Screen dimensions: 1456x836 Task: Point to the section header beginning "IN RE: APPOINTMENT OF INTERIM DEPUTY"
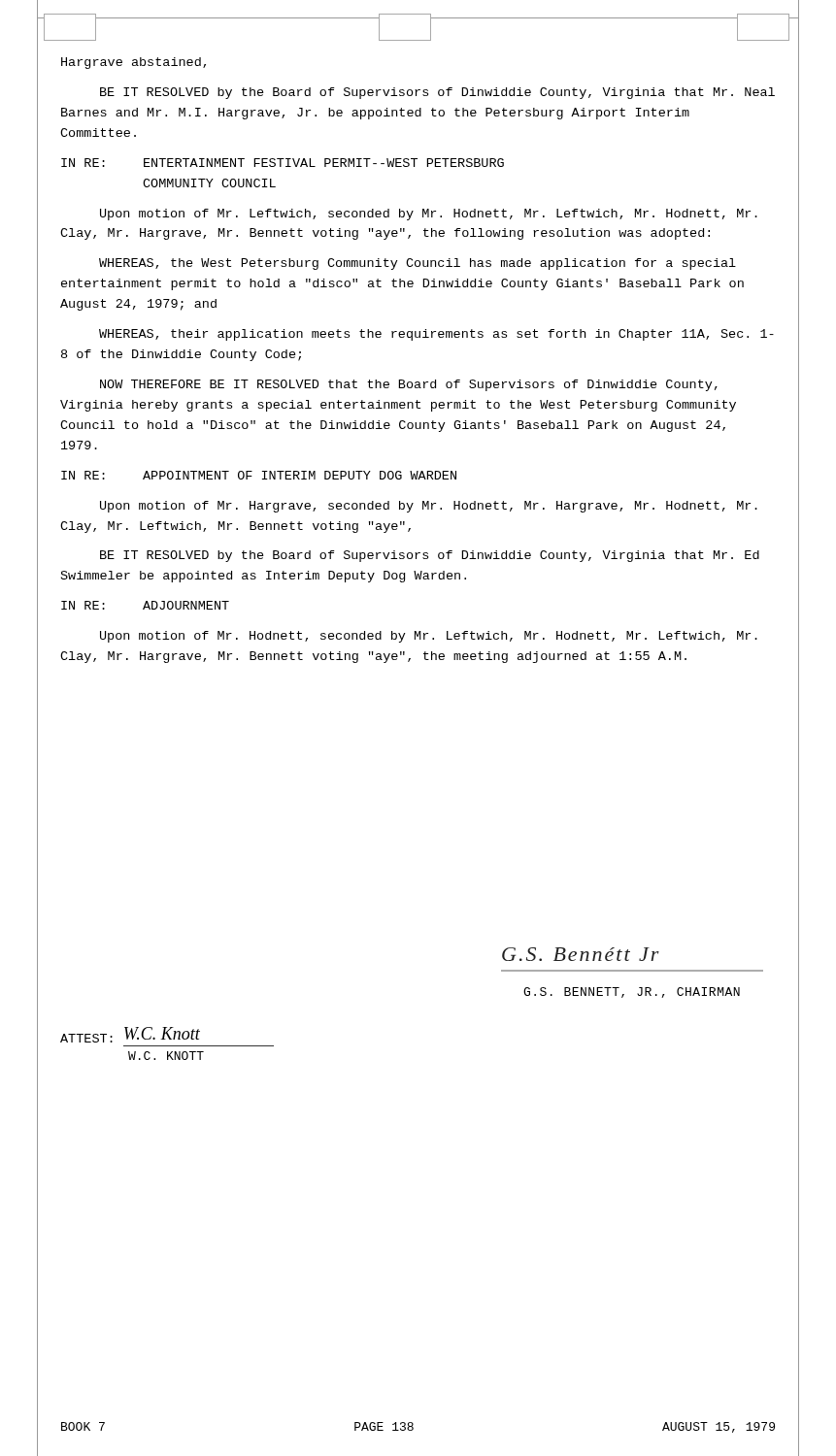tap(418, 477)
